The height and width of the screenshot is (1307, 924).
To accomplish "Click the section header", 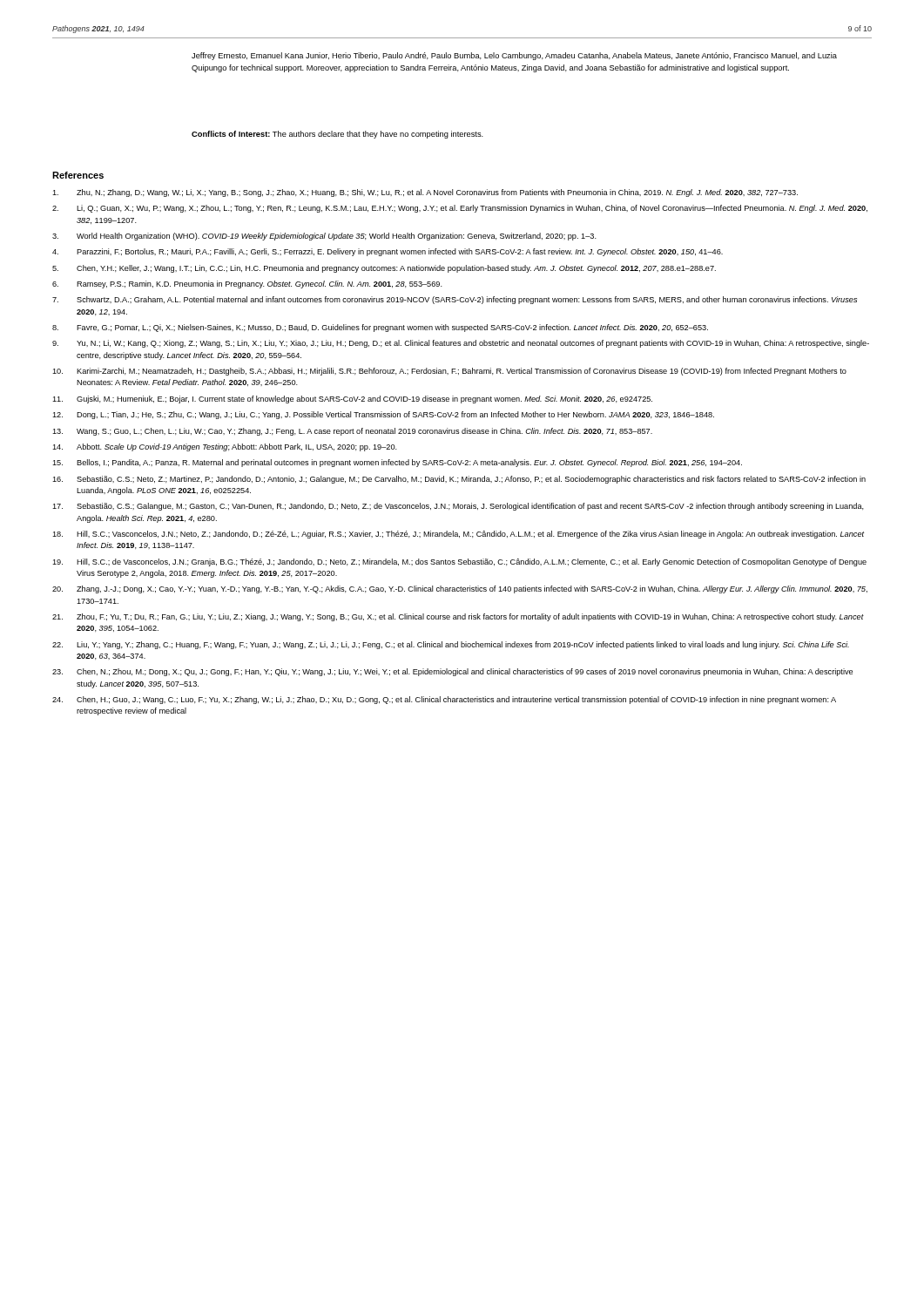I will (78, 175).
